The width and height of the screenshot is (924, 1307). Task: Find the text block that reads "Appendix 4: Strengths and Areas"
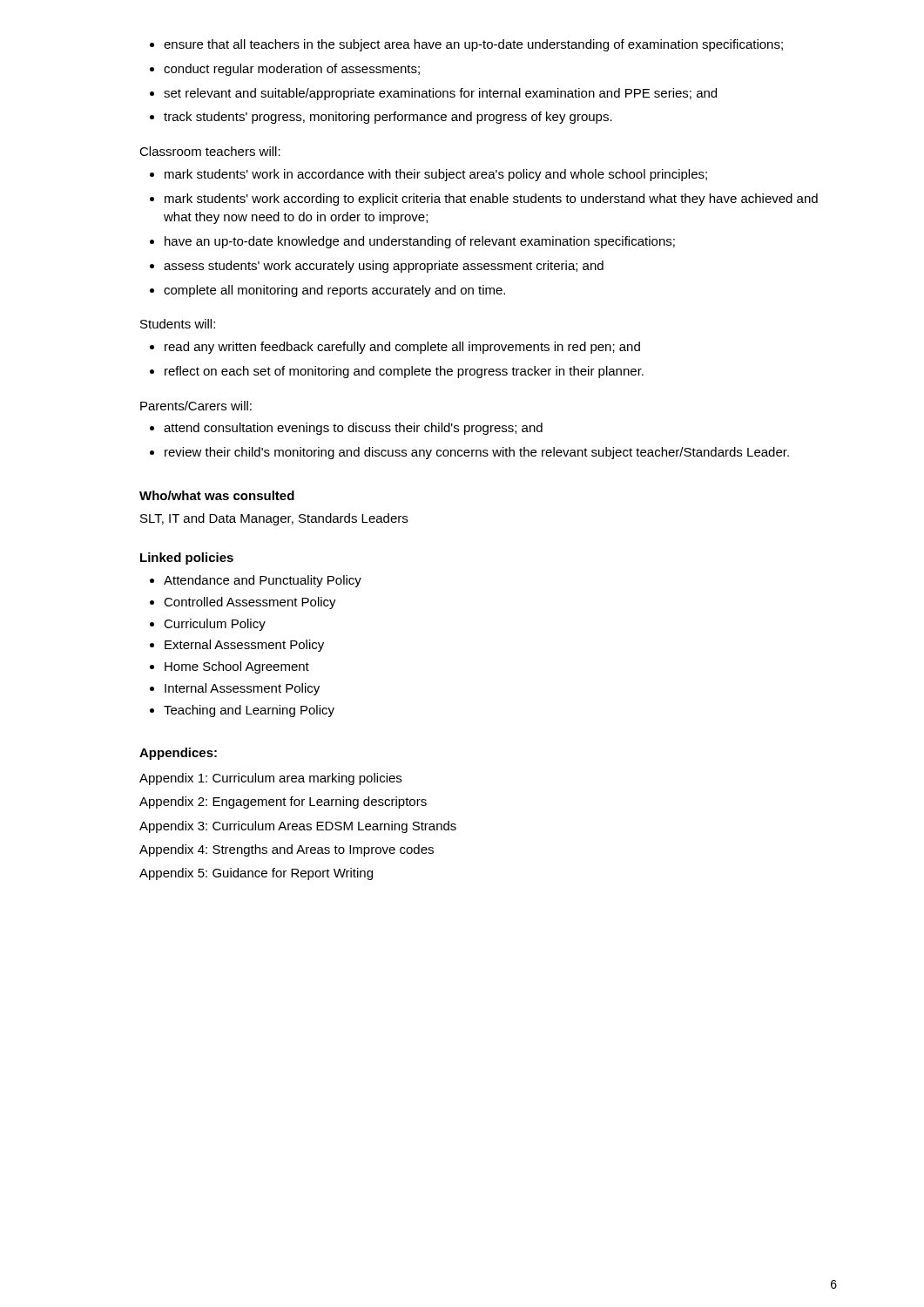pos(287,849)
